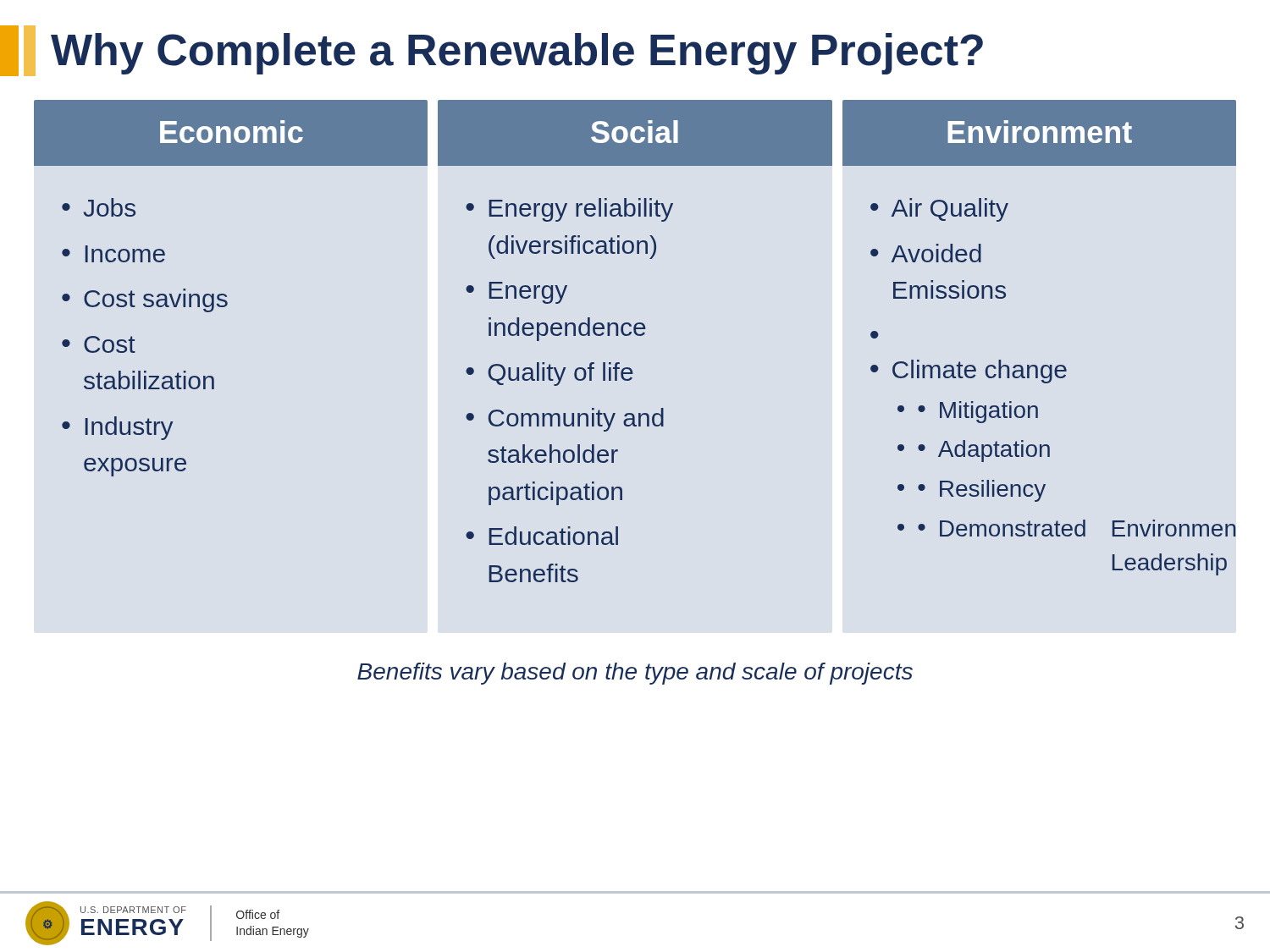Point to the block starting "Benefits vary based on the type and scale"
Viewport: 1270px width, 952px height.
point(635,671)
